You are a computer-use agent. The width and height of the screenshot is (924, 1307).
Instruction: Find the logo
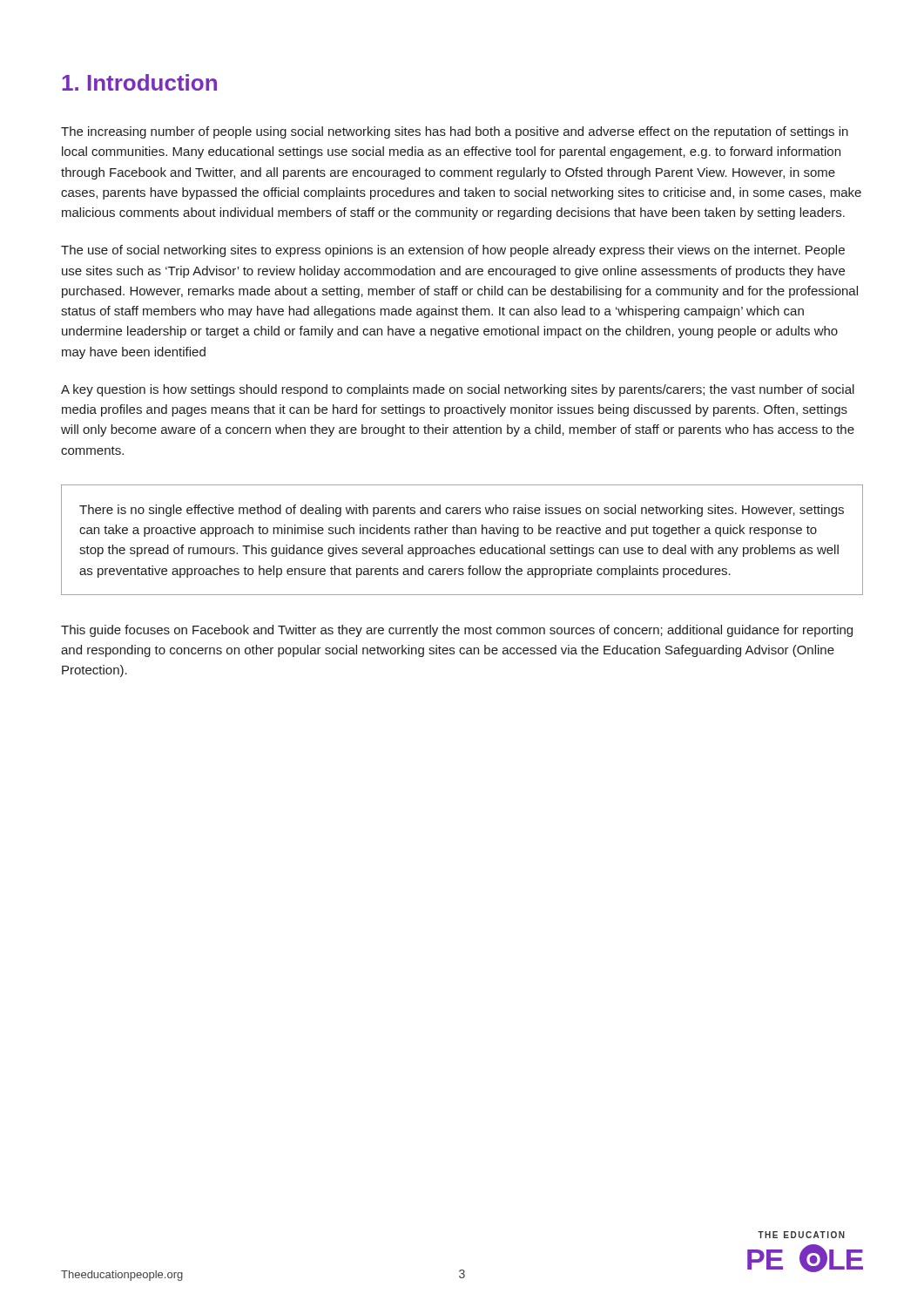[802, 1253]
